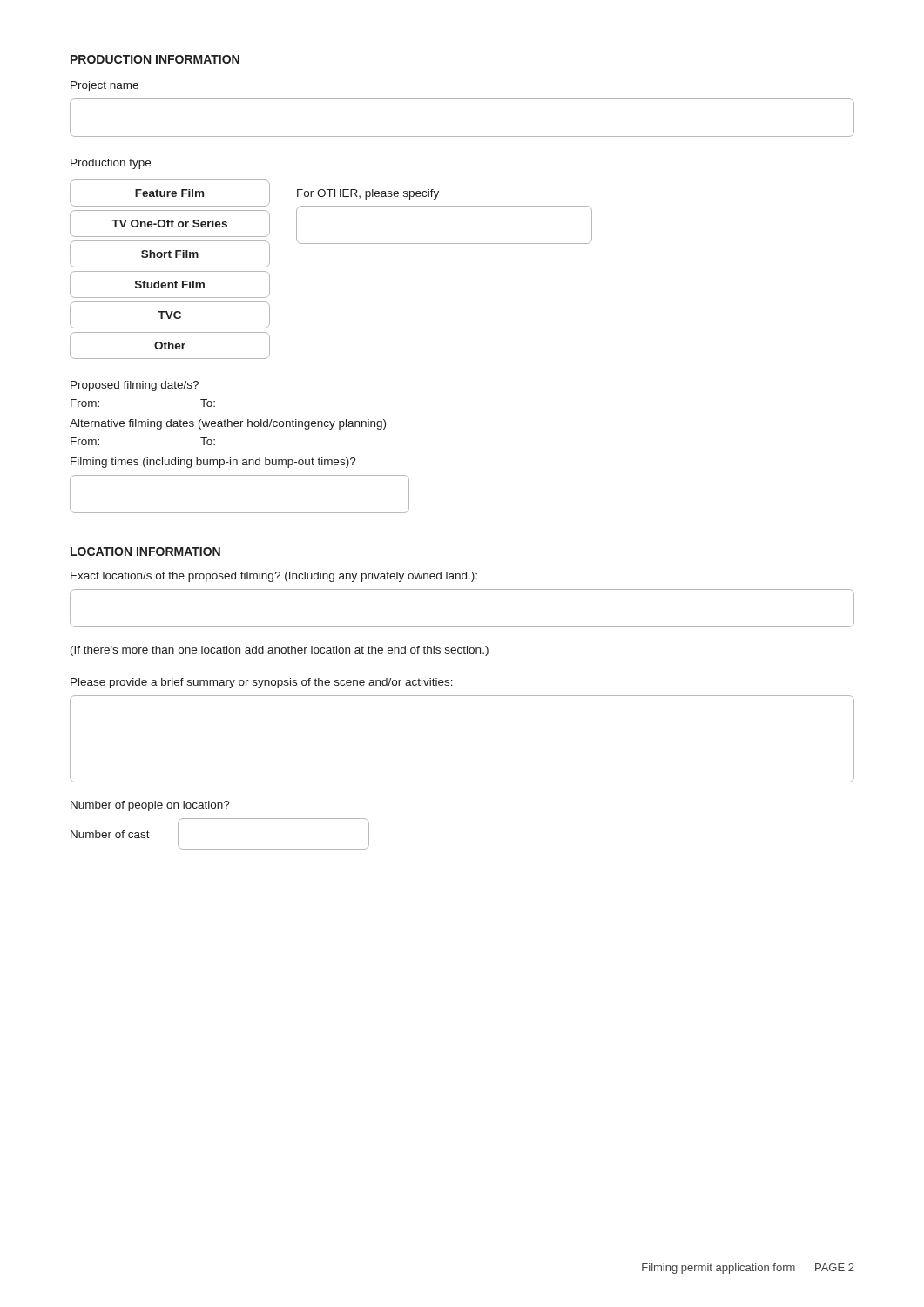Click on the text that says "Filming times (including bump-in and bump-out times)?"
The width and height of the screenshot is (924, 1307).
(x=213, y=461)
